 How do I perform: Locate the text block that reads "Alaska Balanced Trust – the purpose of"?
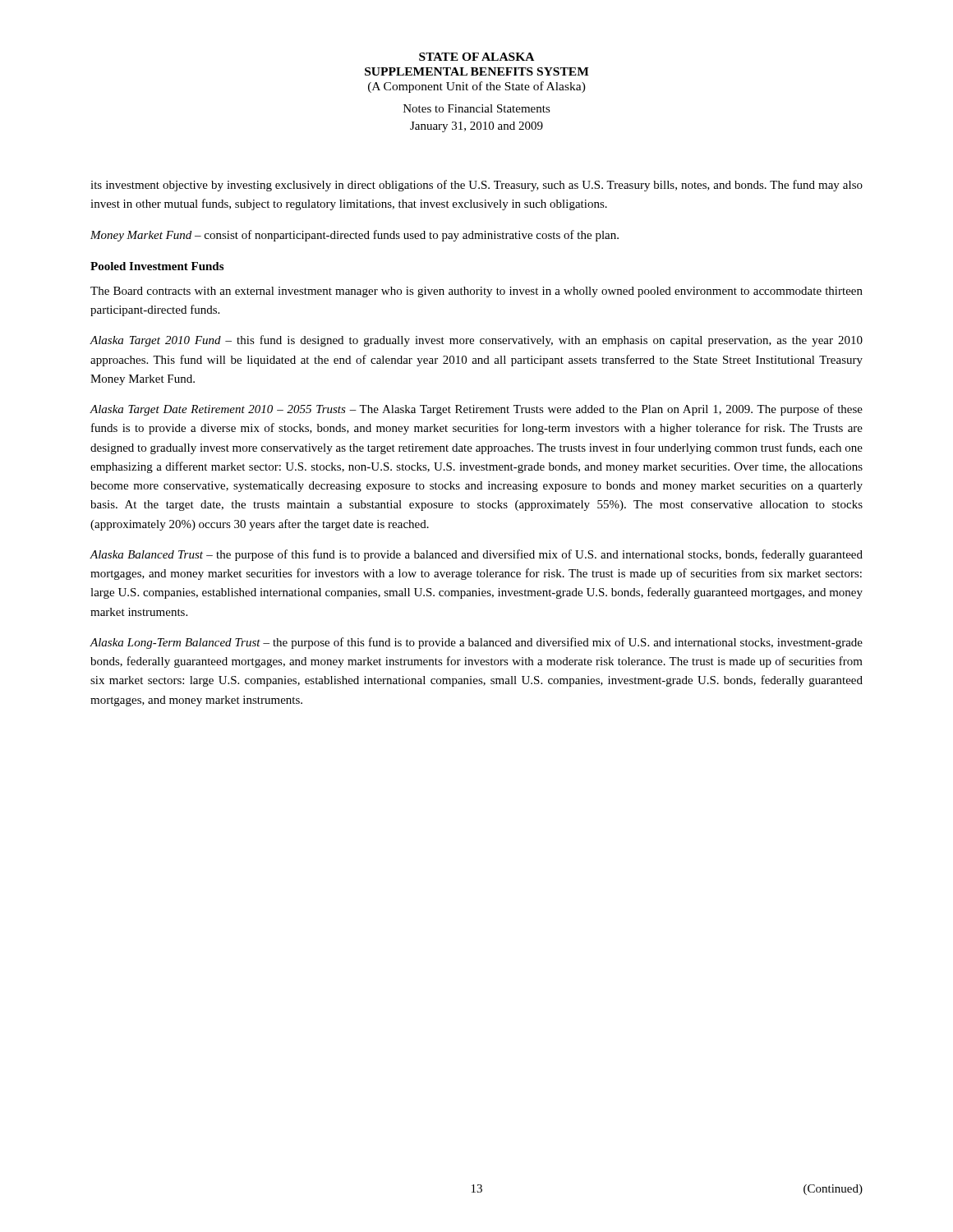(476, 583)
